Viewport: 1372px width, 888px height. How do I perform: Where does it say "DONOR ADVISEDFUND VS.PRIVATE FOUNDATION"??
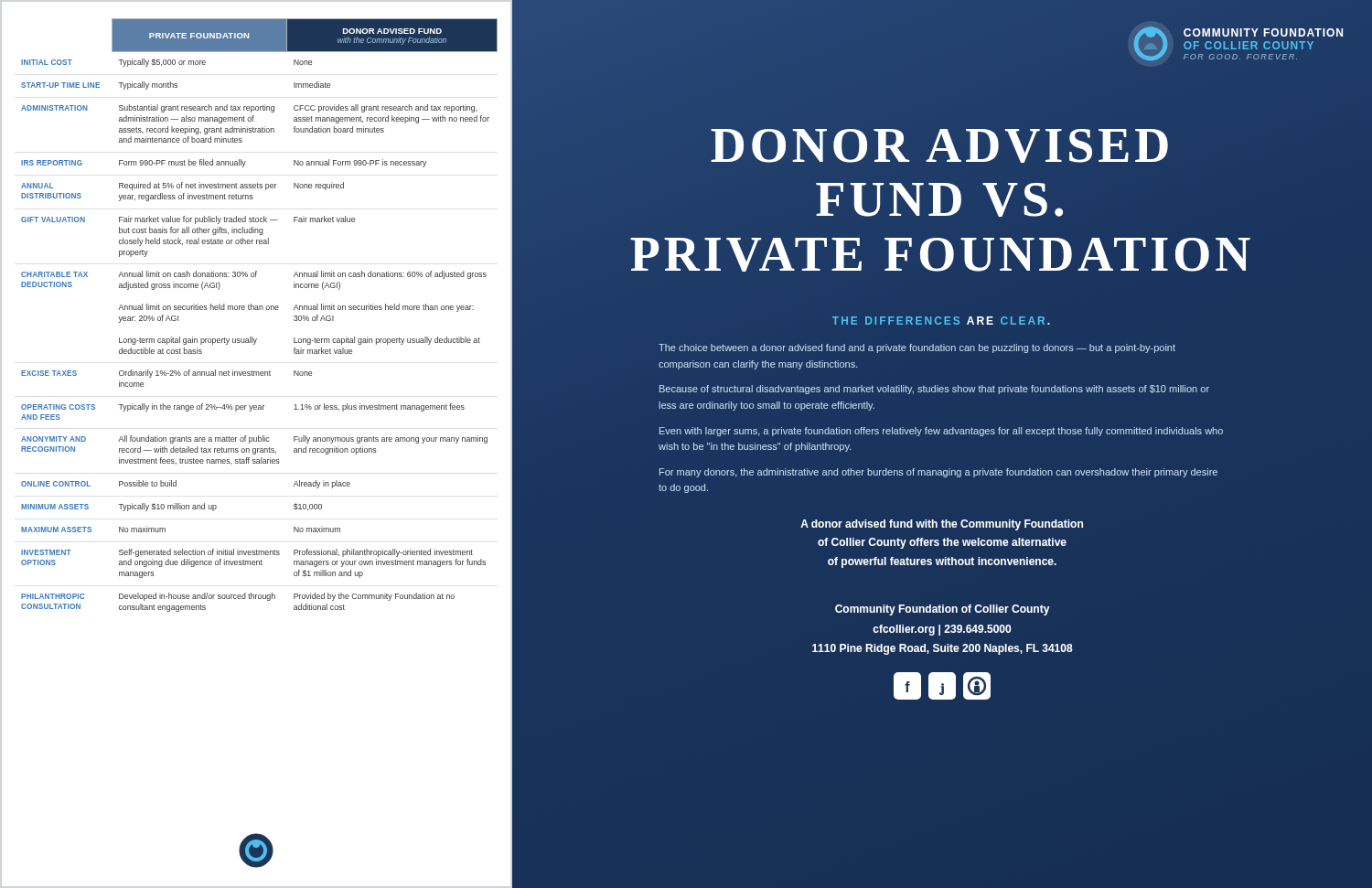(x=942, y=200)
